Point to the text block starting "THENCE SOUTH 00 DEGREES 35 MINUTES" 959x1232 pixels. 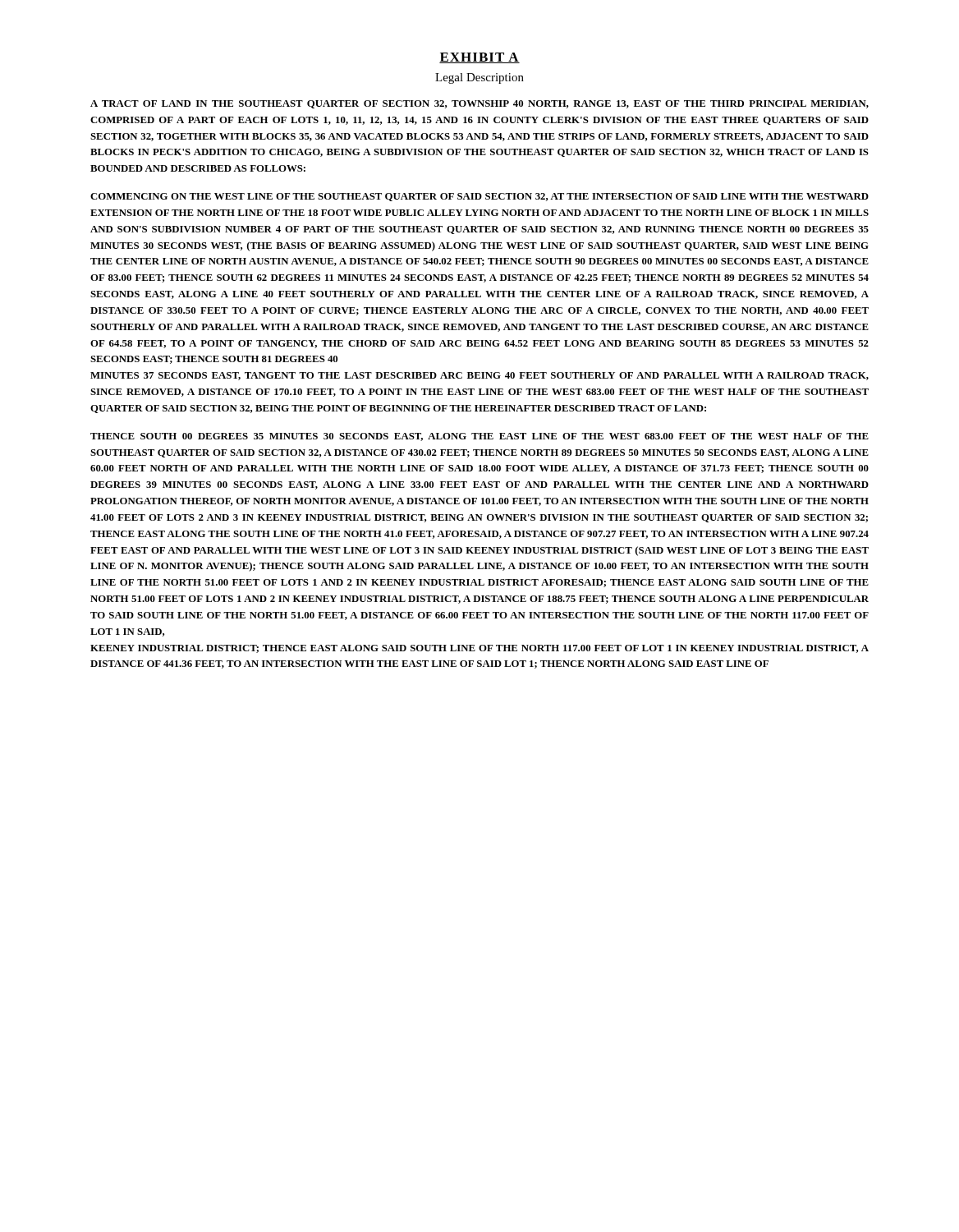pyautogui.click(x=480, y=551)
